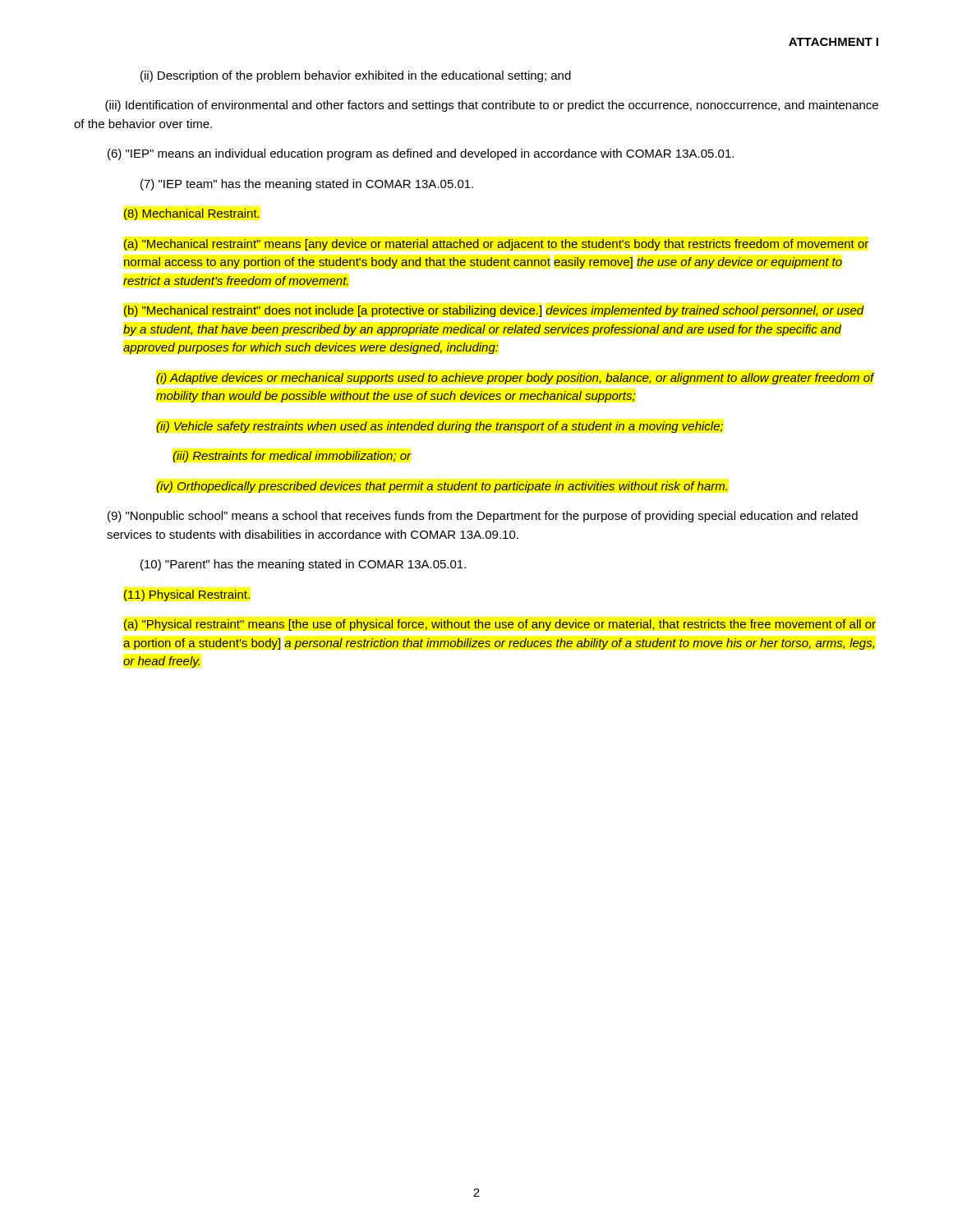Find the text block with the text "(6) "IEP" means an individual education"
Viewport: 953px width, 1232px height.
(x=421, y=153)
